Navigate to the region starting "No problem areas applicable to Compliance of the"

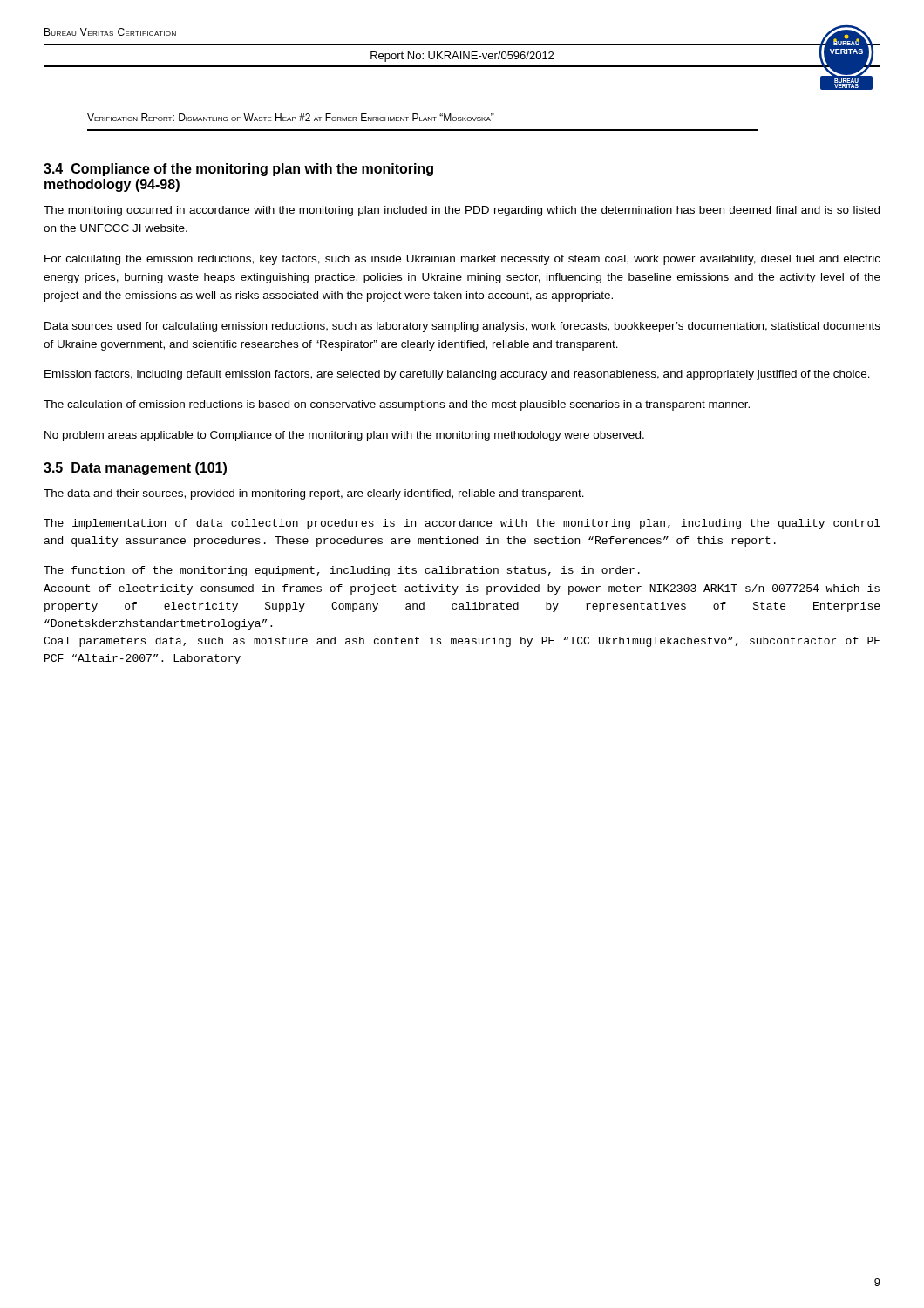(344, 435)
